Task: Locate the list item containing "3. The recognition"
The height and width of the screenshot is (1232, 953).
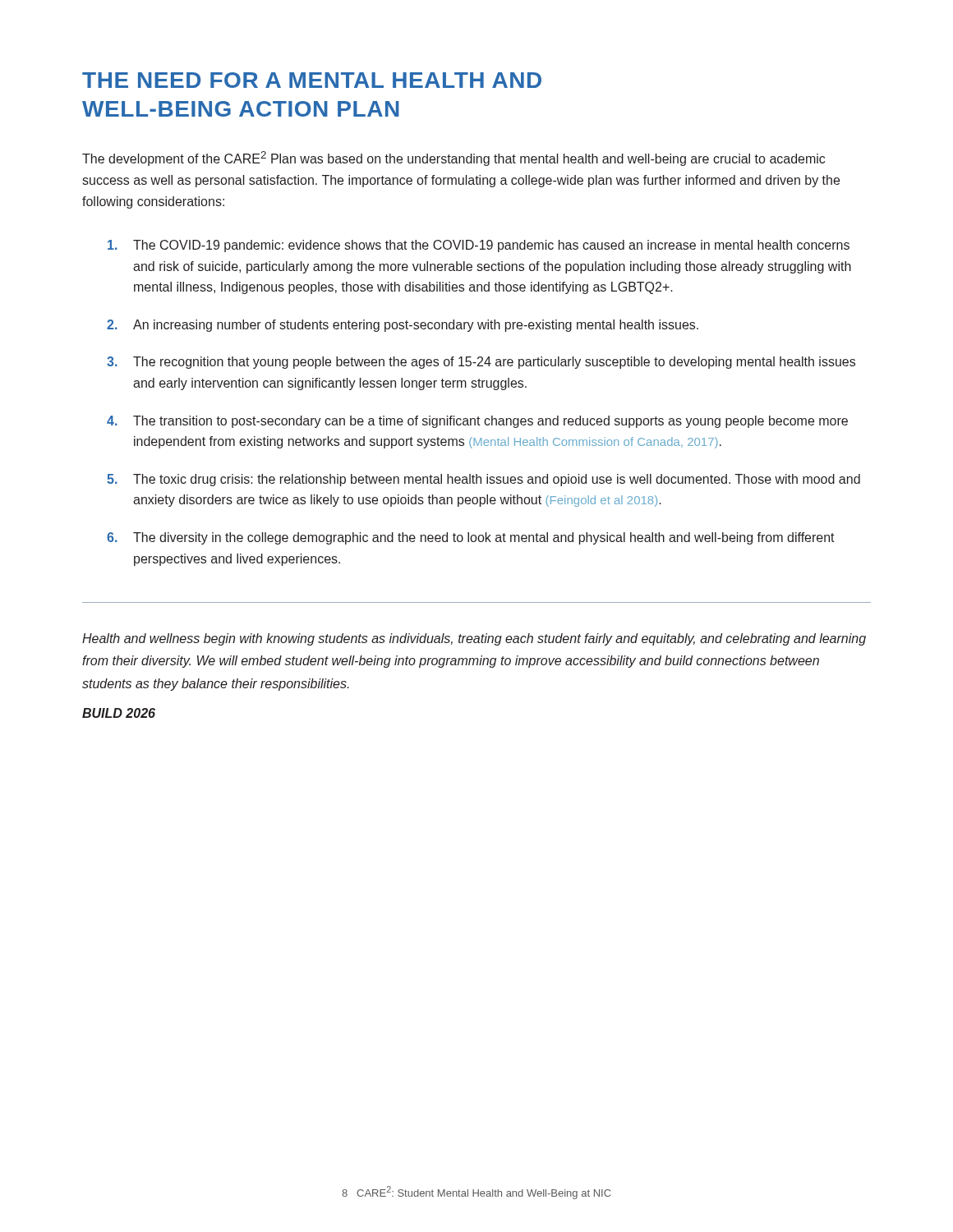Action: tap(489, 373)
